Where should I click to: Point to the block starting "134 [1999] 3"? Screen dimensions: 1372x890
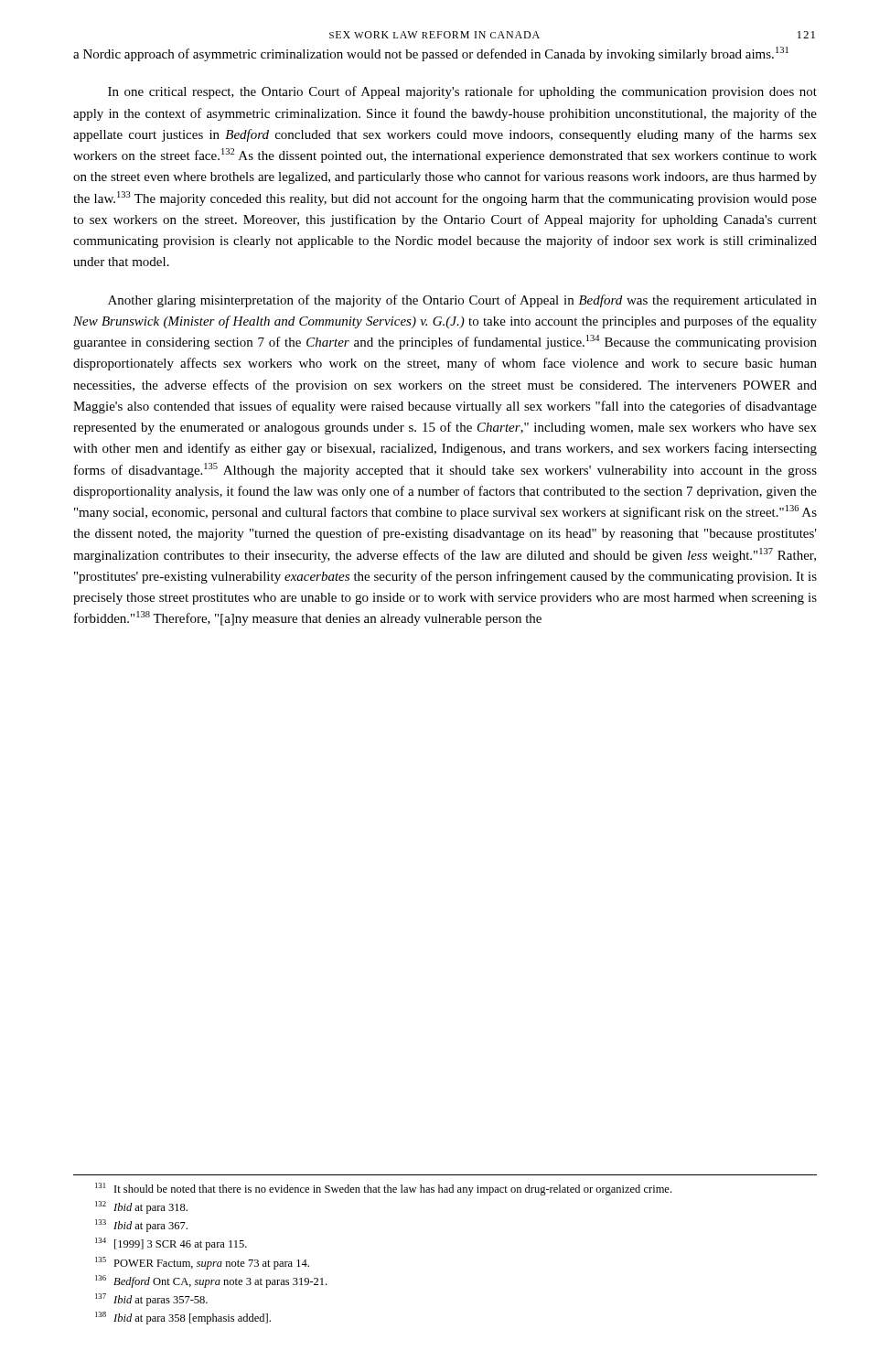171,1244
